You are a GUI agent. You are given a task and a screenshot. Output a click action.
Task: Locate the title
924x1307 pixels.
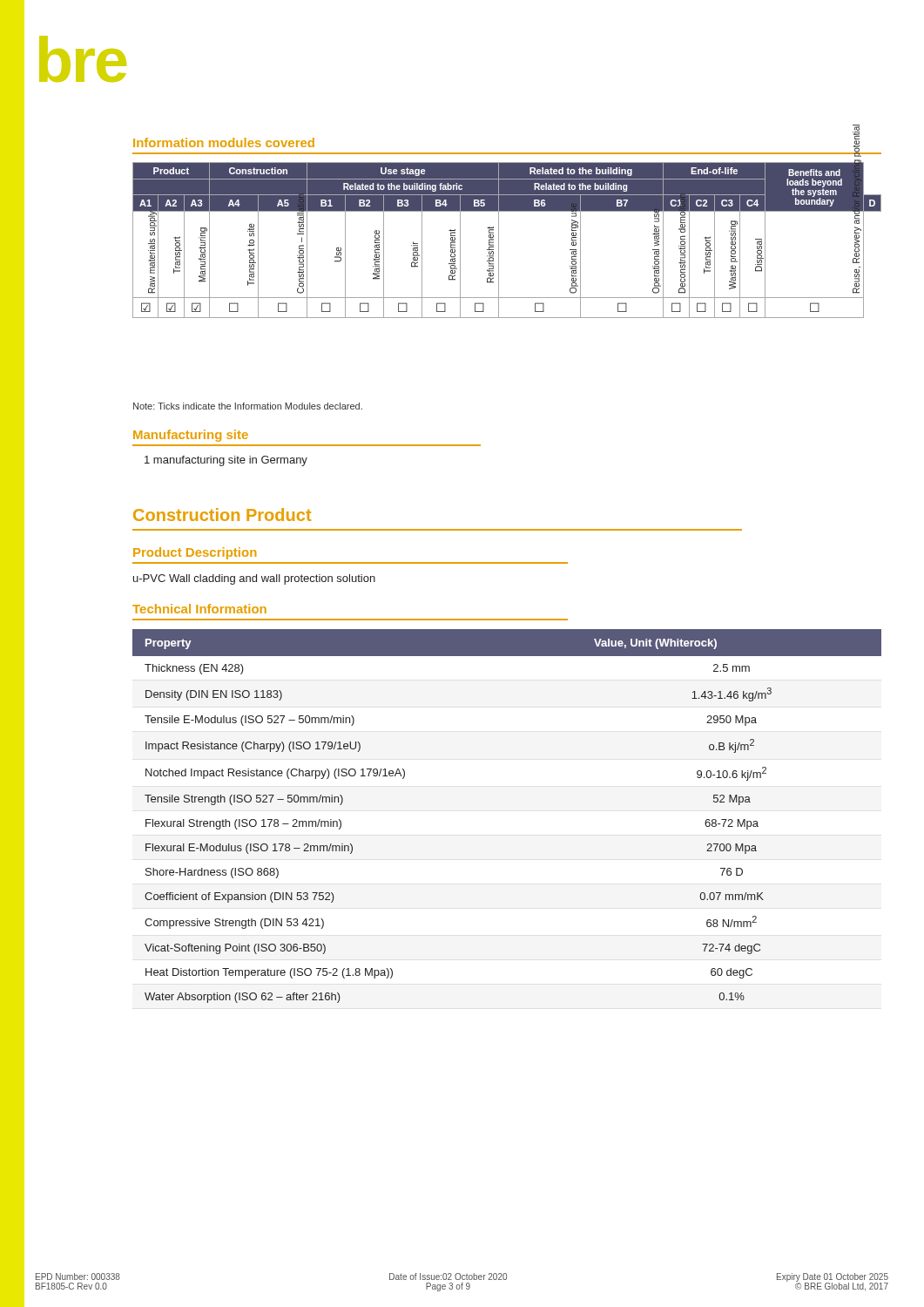(x=437, y=518)
